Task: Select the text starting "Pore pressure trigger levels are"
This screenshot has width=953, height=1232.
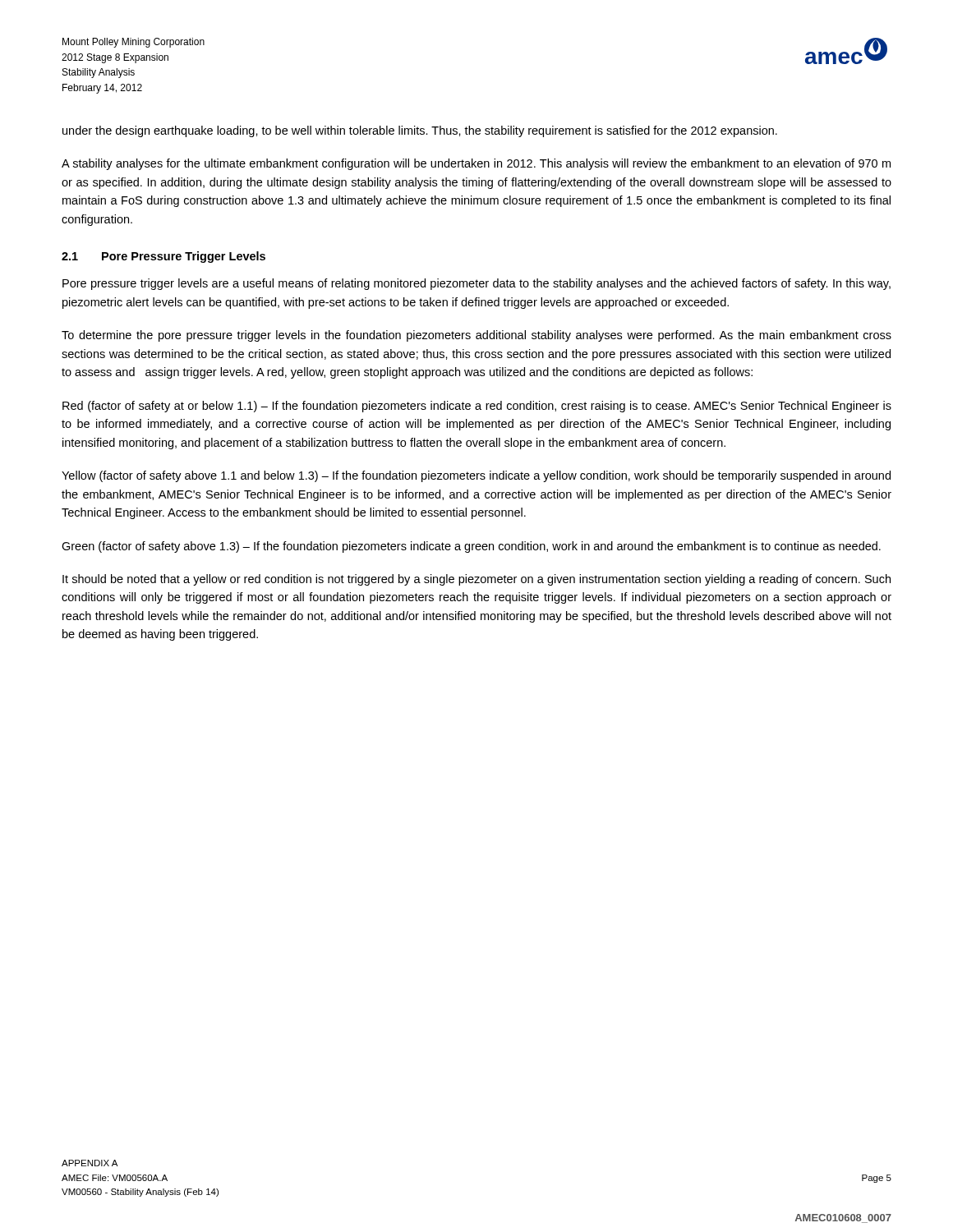Action: click(x=476, y=293)
